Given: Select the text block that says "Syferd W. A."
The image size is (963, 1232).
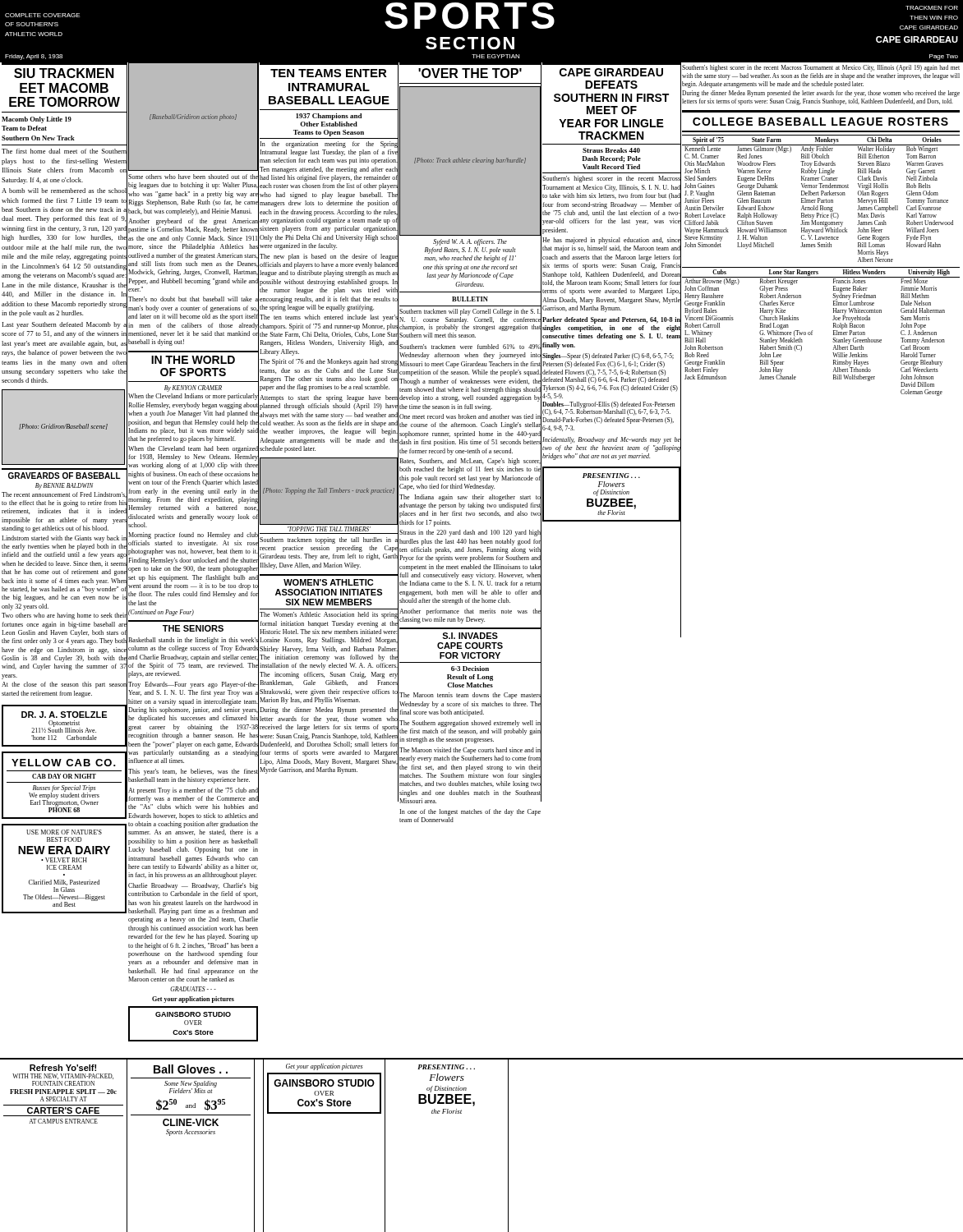Looking at the screenshot, I should pos(470,263).
